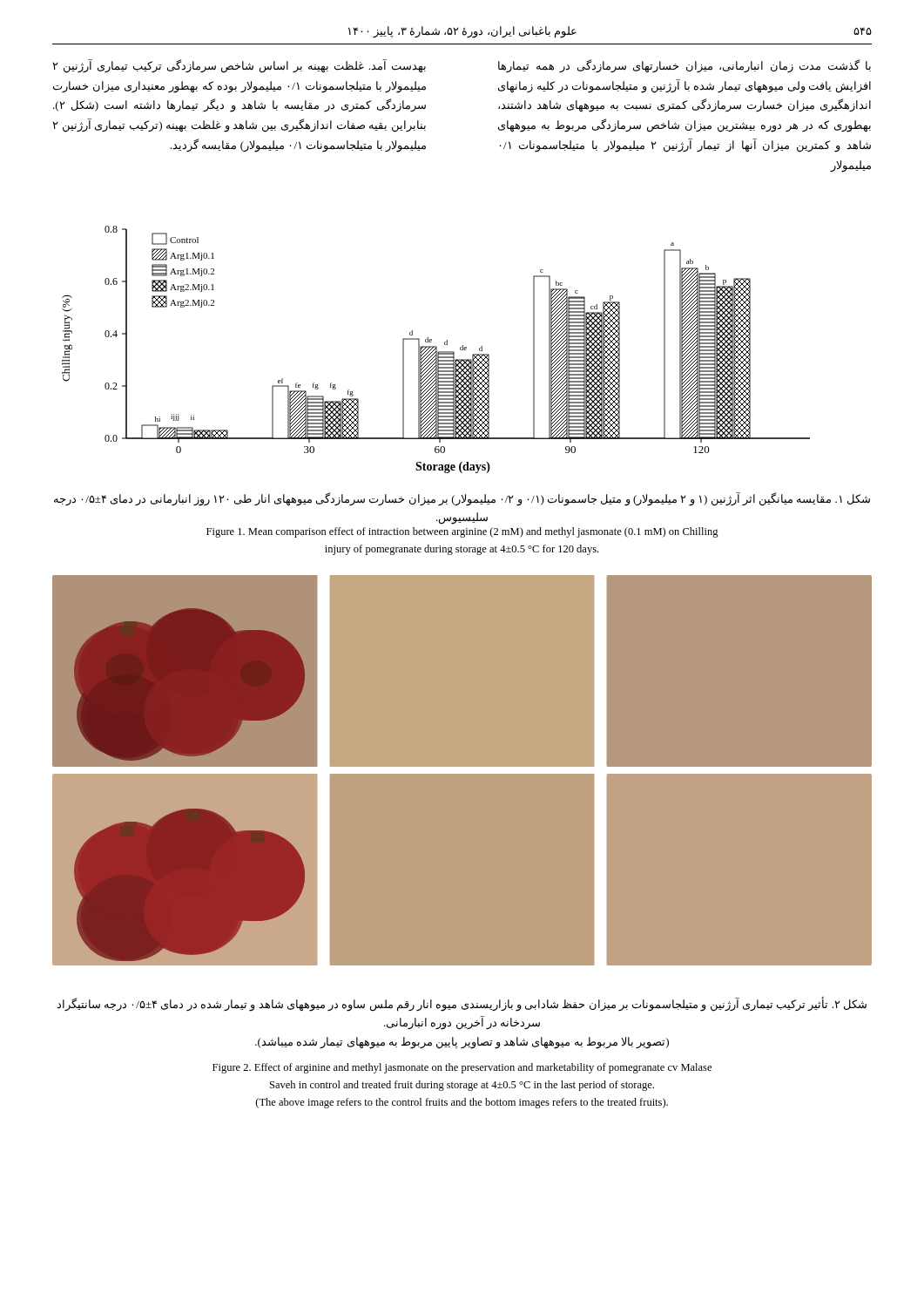The height and width of the screenshot is (1307, 924).
Task: Point to the block beginning "بهدست آمد. غلظت بهینه بر اساس"
Action: [240, 105]
